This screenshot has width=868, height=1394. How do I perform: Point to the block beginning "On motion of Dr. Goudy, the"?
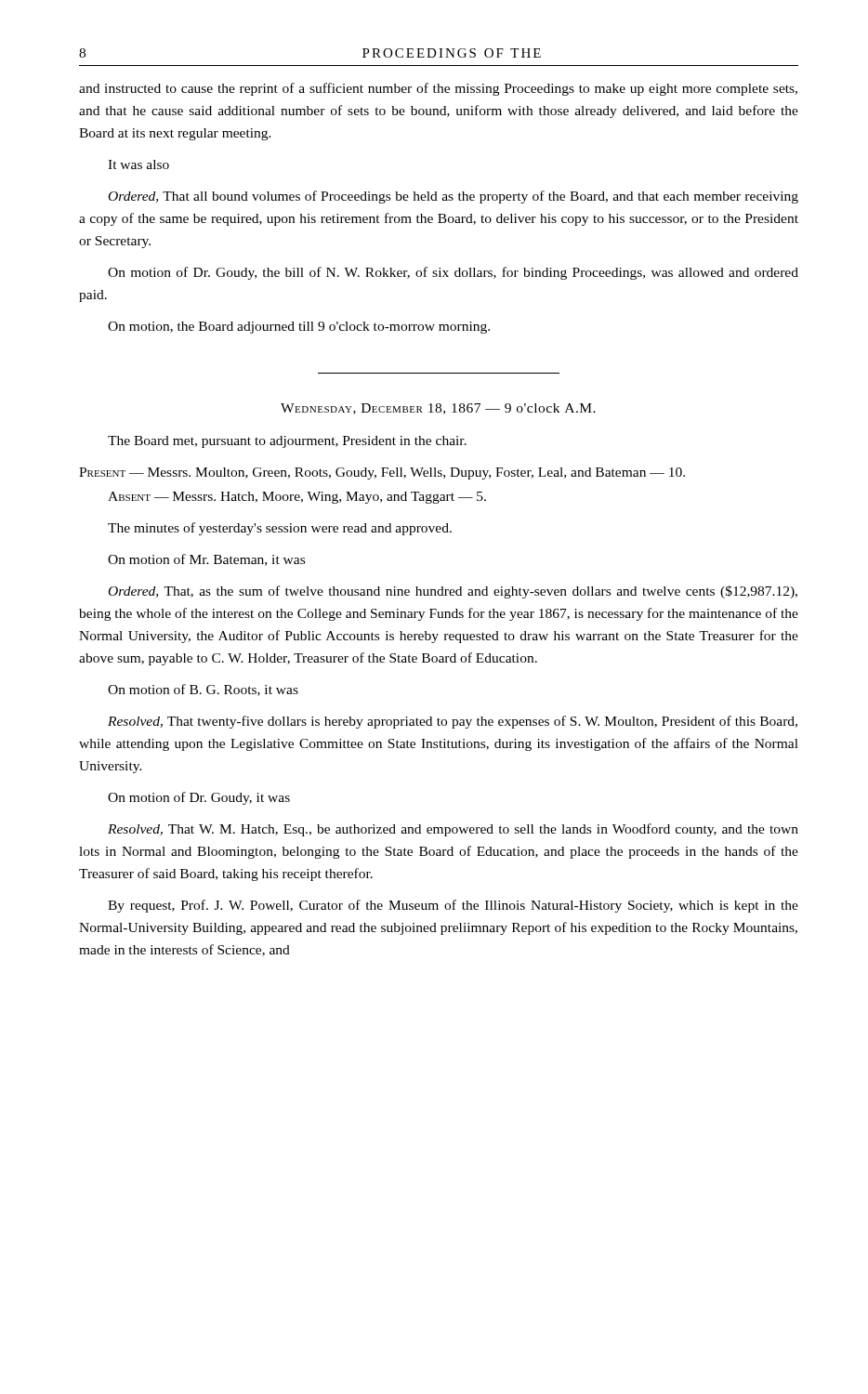tap(439, 283)
